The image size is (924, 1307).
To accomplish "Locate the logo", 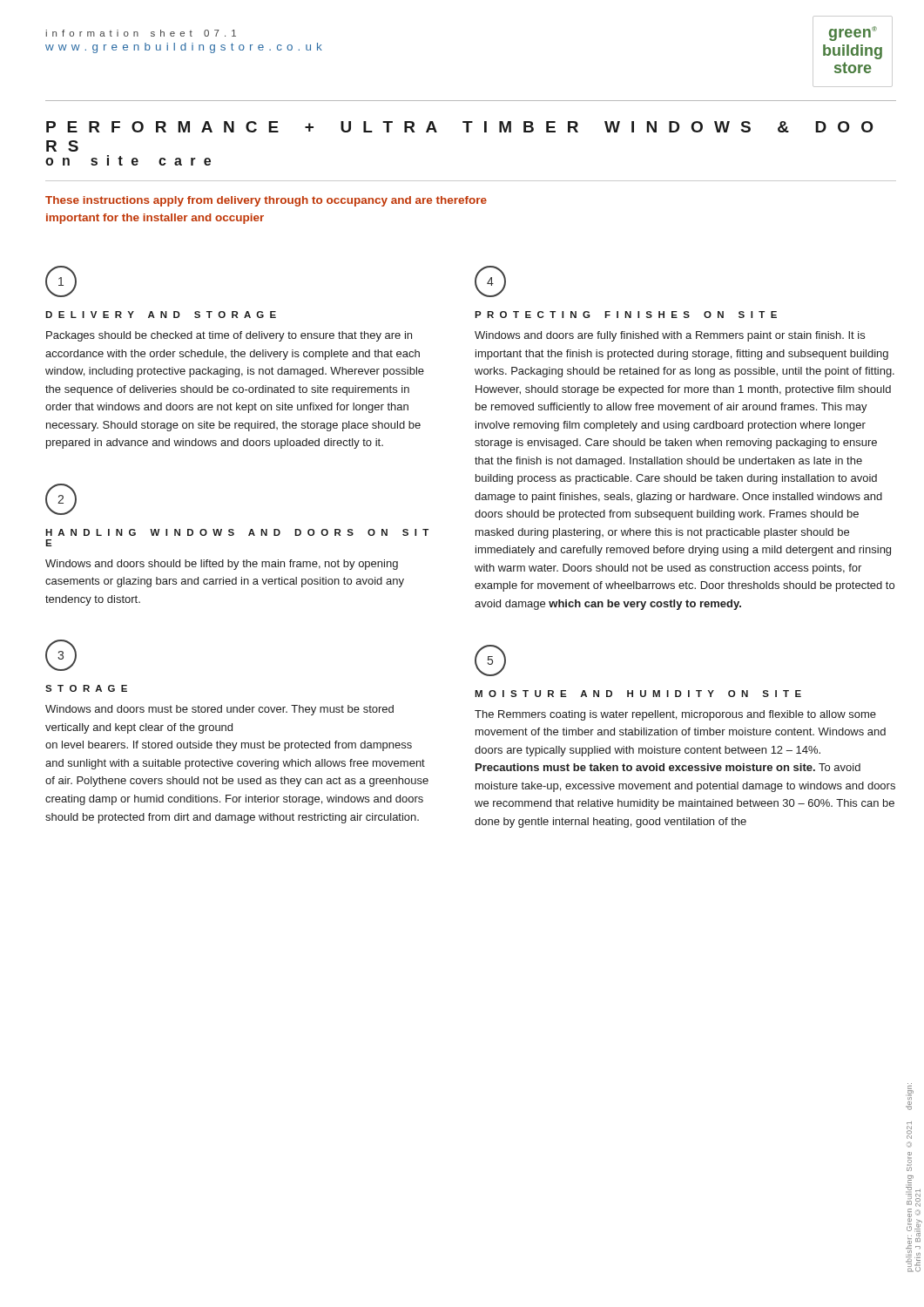I will click(853, 51).
